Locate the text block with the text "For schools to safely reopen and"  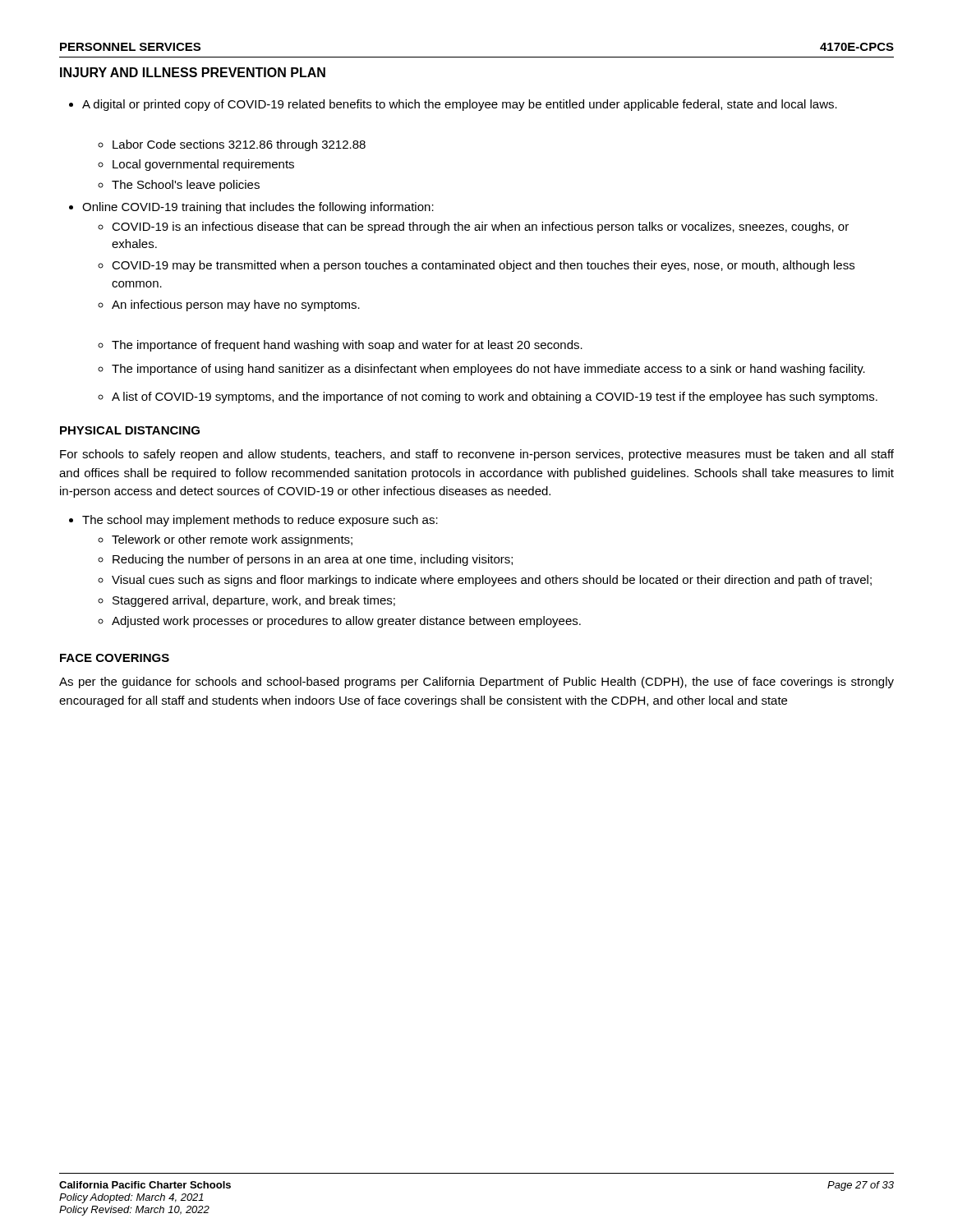[x=476, y=472]
